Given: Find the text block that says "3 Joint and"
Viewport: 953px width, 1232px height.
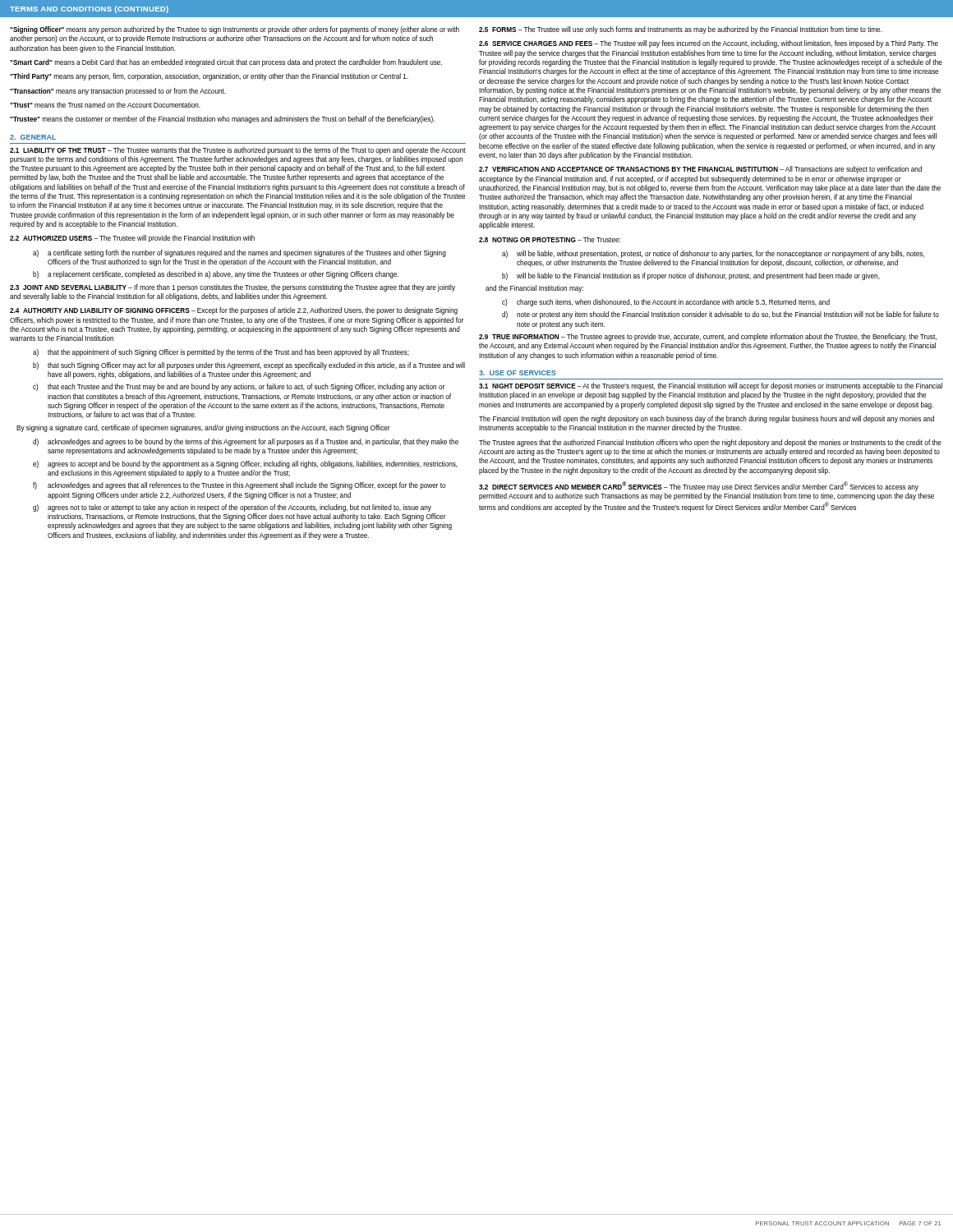Looking at the screenshot, I should click(x=232, y=292).
